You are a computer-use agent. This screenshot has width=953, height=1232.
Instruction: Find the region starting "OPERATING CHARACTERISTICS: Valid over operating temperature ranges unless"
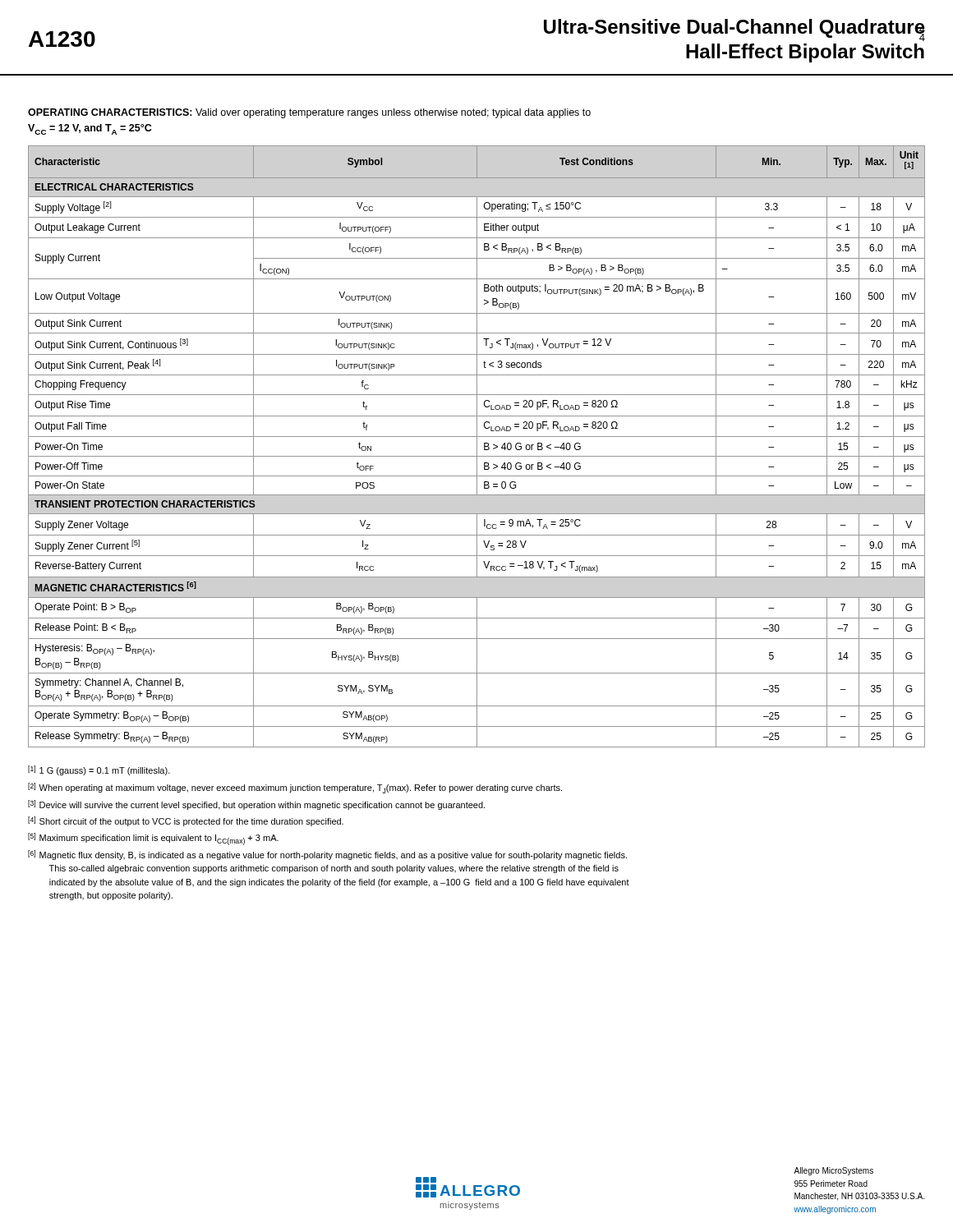point(309,121)
